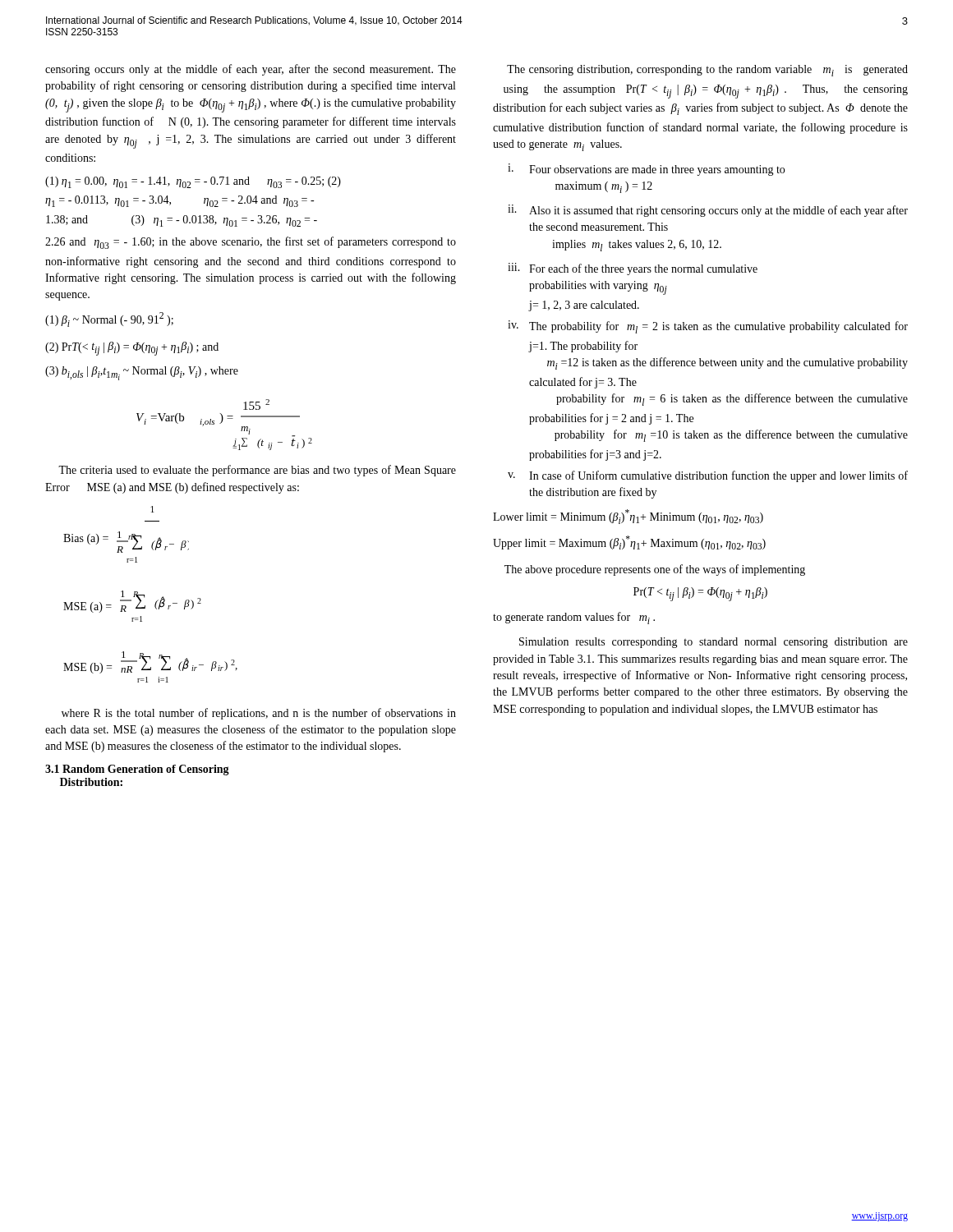Image resolution: width=953 pixels, height=1232 pixels.
Task: Click on the region starting "3.1 Random Generation"
Action: point(137,776)
